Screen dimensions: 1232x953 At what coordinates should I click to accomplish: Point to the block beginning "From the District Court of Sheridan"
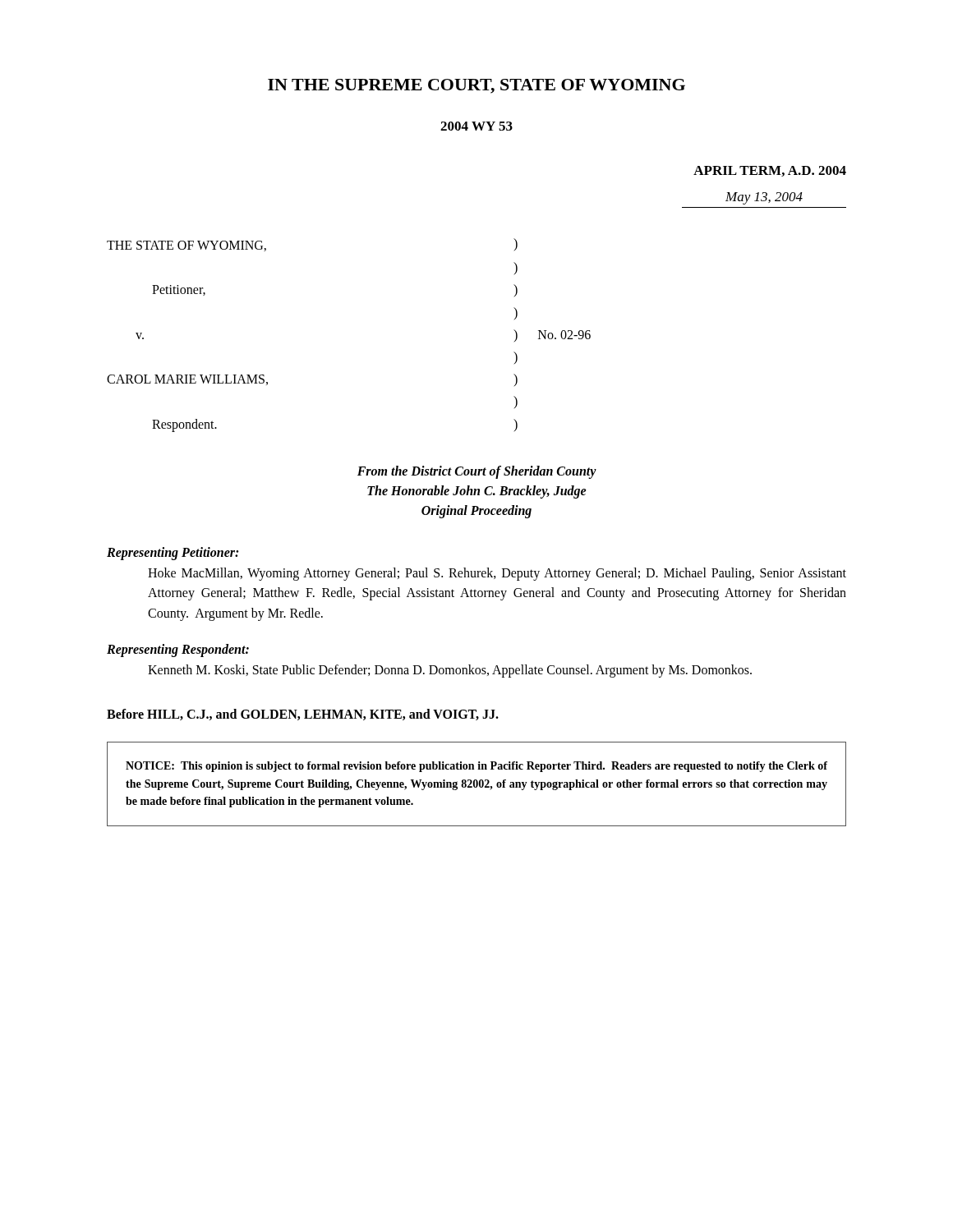coord(476,491)
